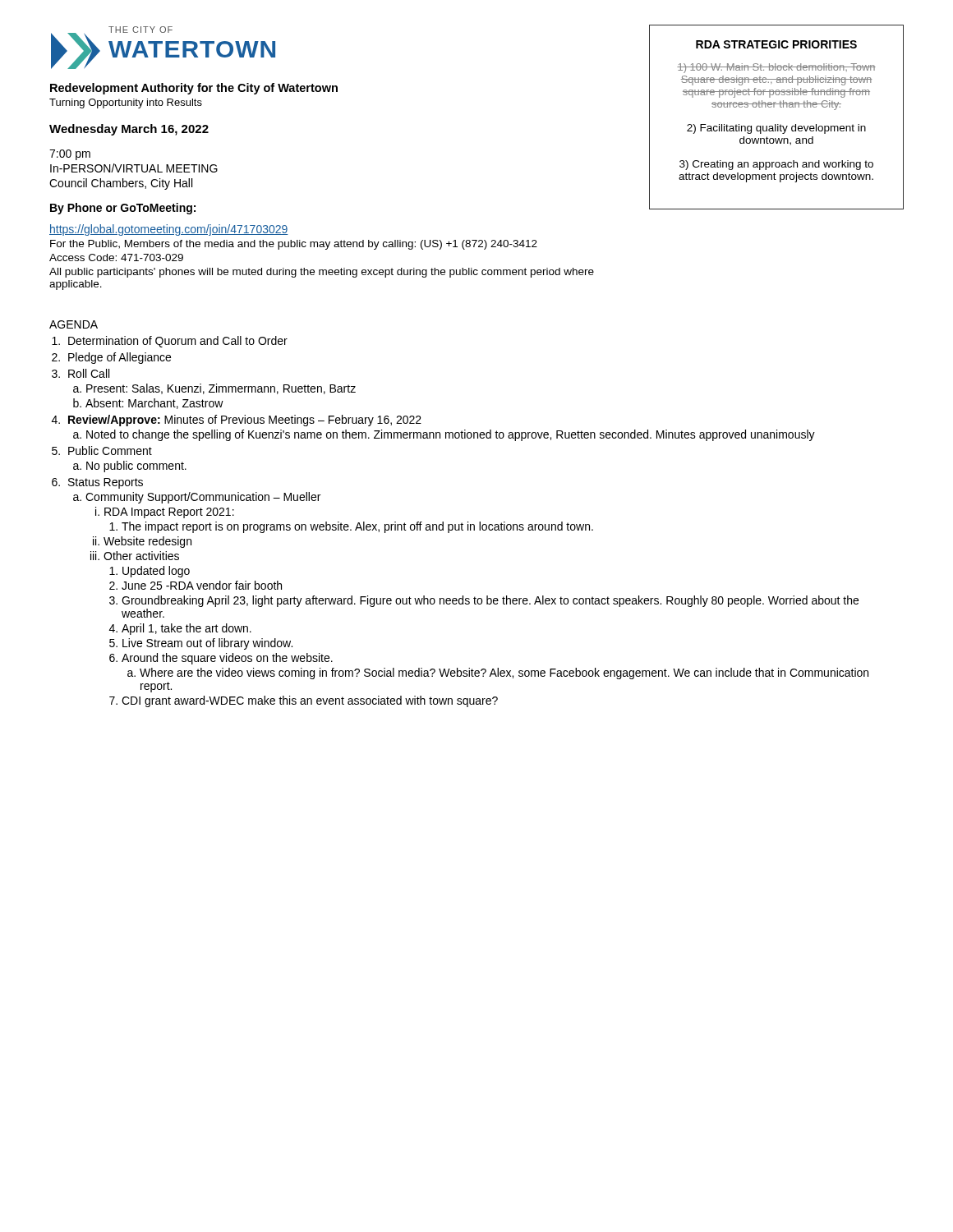953x1232 pixels.
Task: Find "Pledge of Allegiance" on this page
Action: click(120, 357)
